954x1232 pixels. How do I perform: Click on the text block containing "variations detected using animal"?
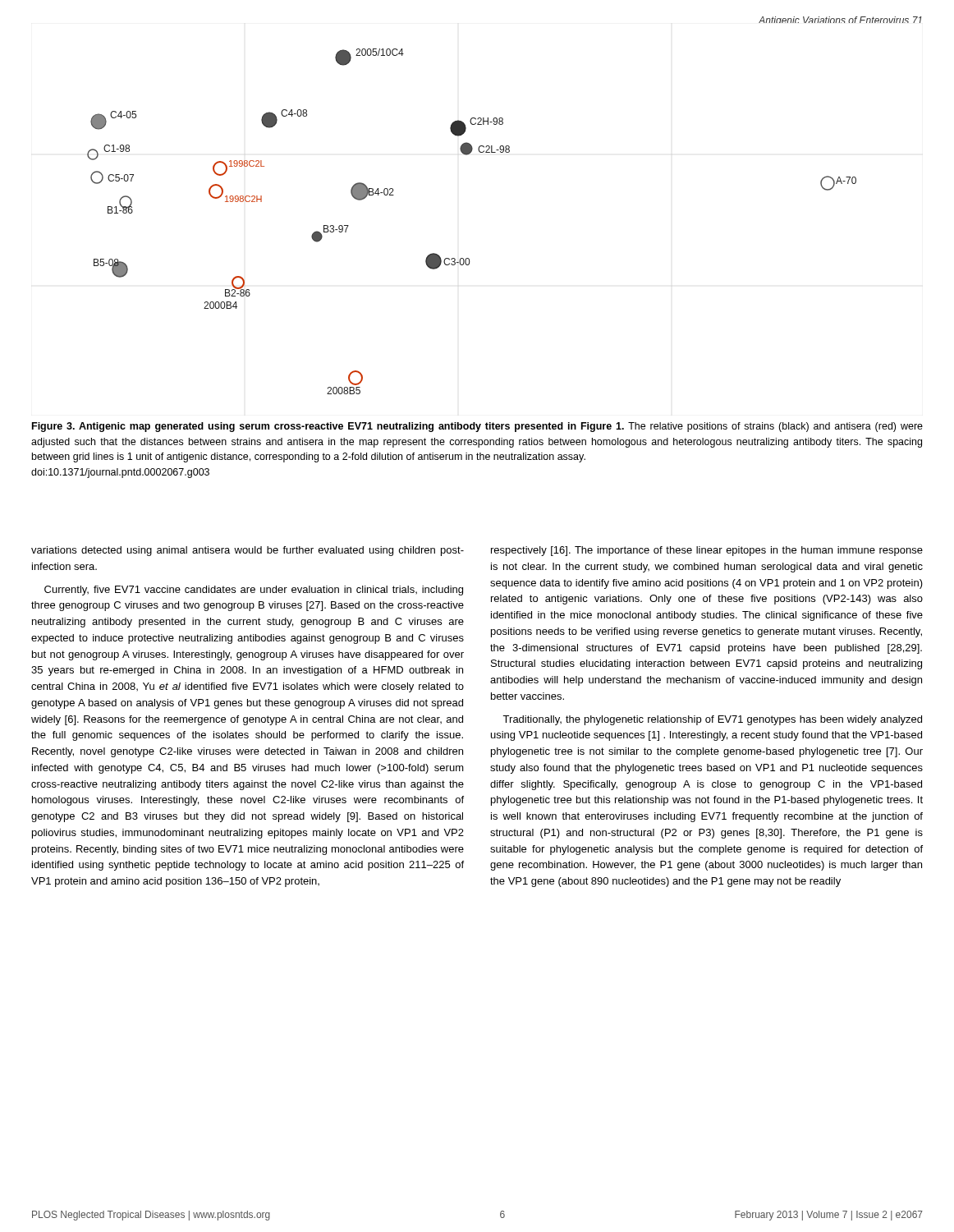click(248, 716)
